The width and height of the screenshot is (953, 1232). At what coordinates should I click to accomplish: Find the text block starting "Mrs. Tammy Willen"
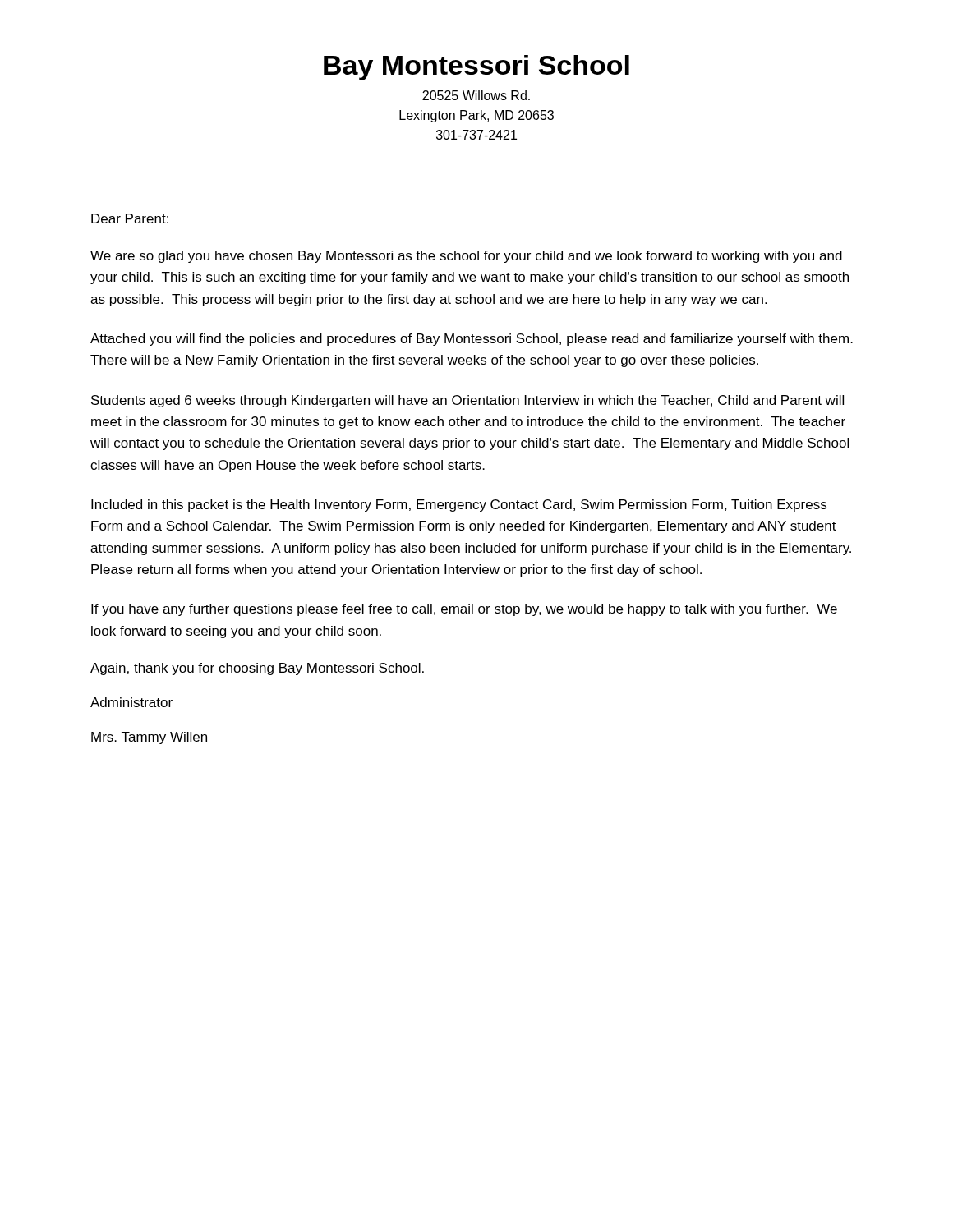[x=149, y=737]
